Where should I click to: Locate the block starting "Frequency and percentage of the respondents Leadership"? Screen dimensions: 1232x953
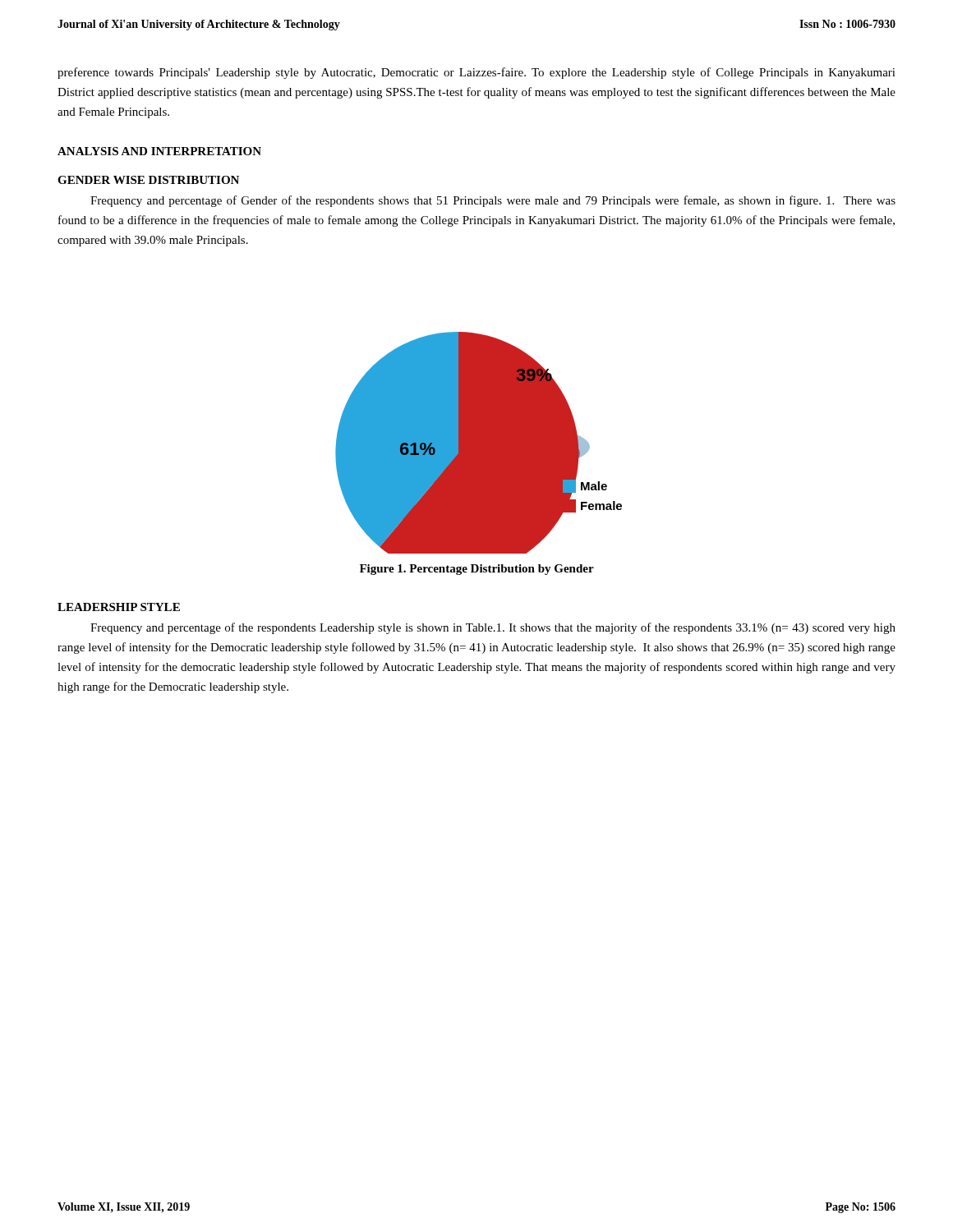click(476, 657)
